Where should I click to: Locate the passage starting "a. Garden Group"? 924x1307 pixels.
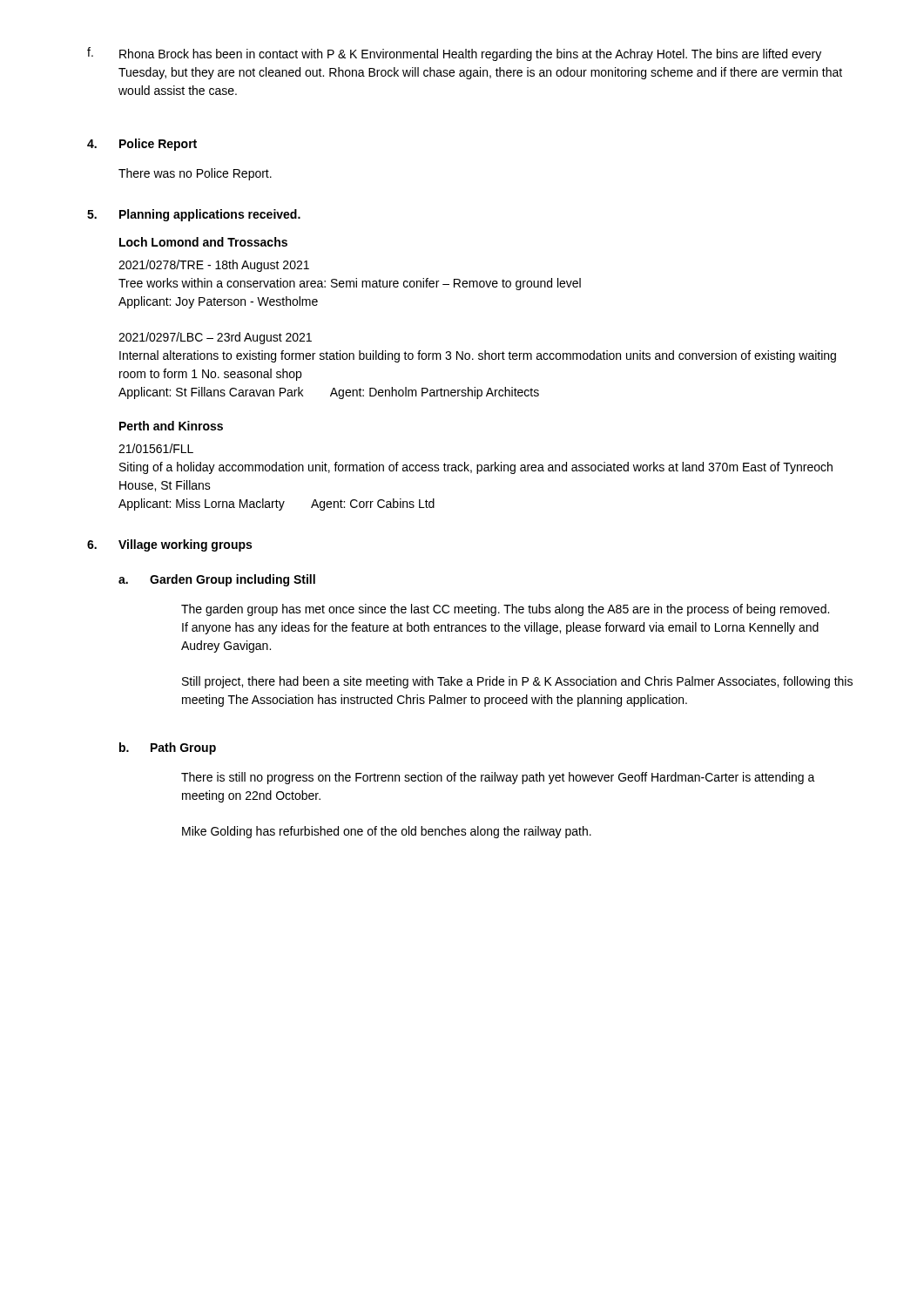(x=217, y=580)
